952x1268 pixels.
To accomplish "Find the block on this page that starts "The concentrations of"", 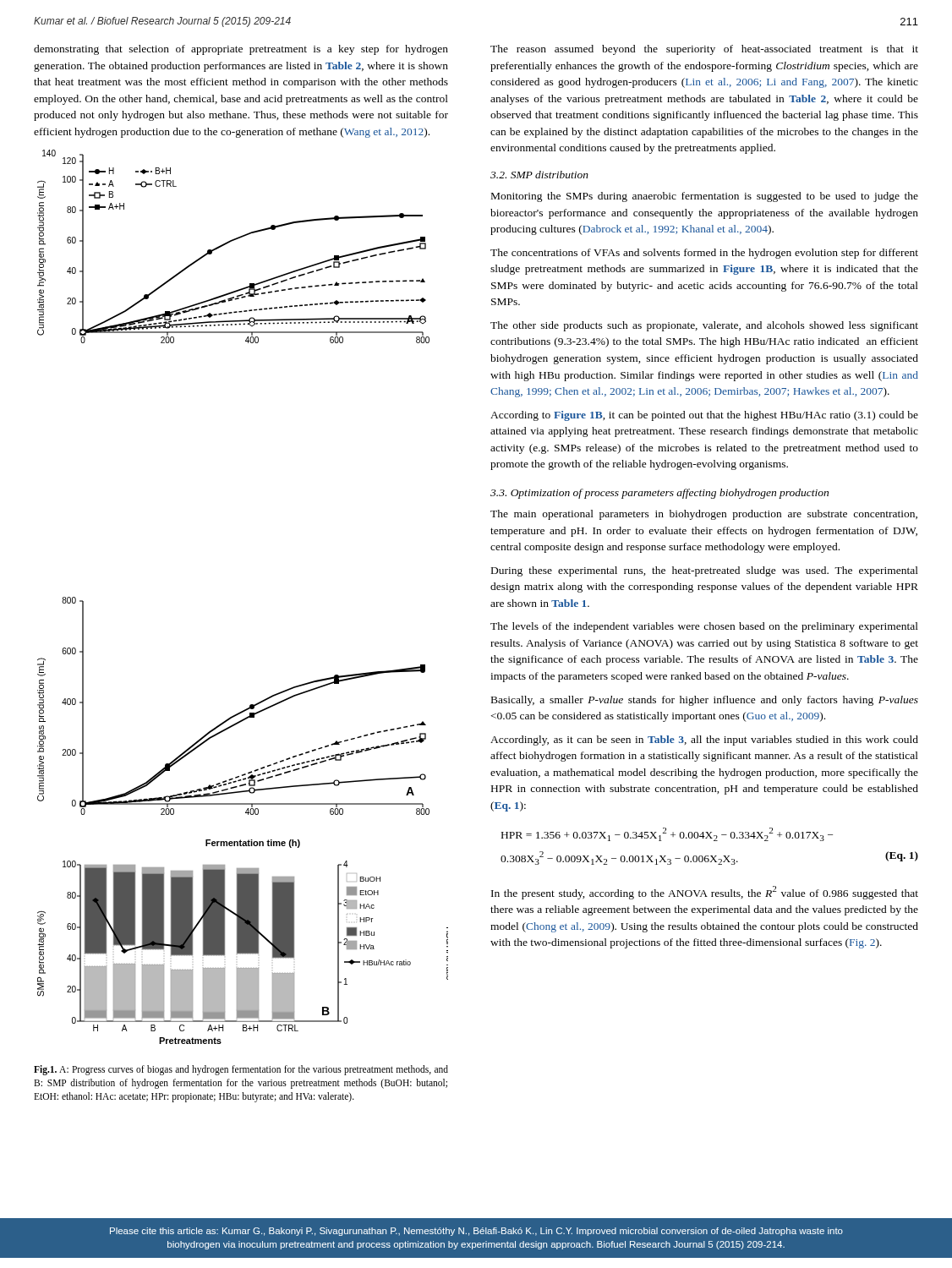I will click(704, 277).
